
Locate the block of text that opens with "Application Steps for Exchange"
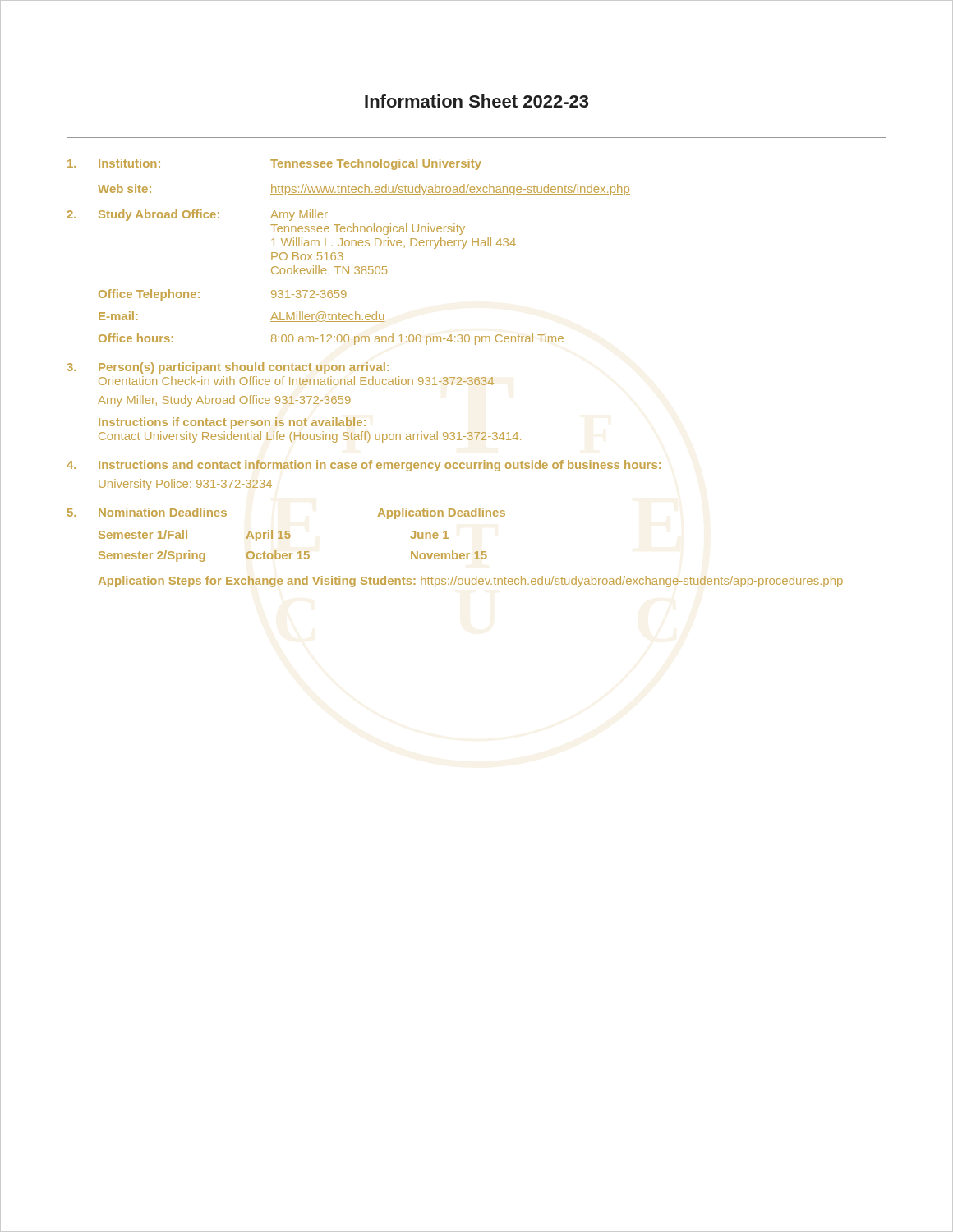(470, 580)
